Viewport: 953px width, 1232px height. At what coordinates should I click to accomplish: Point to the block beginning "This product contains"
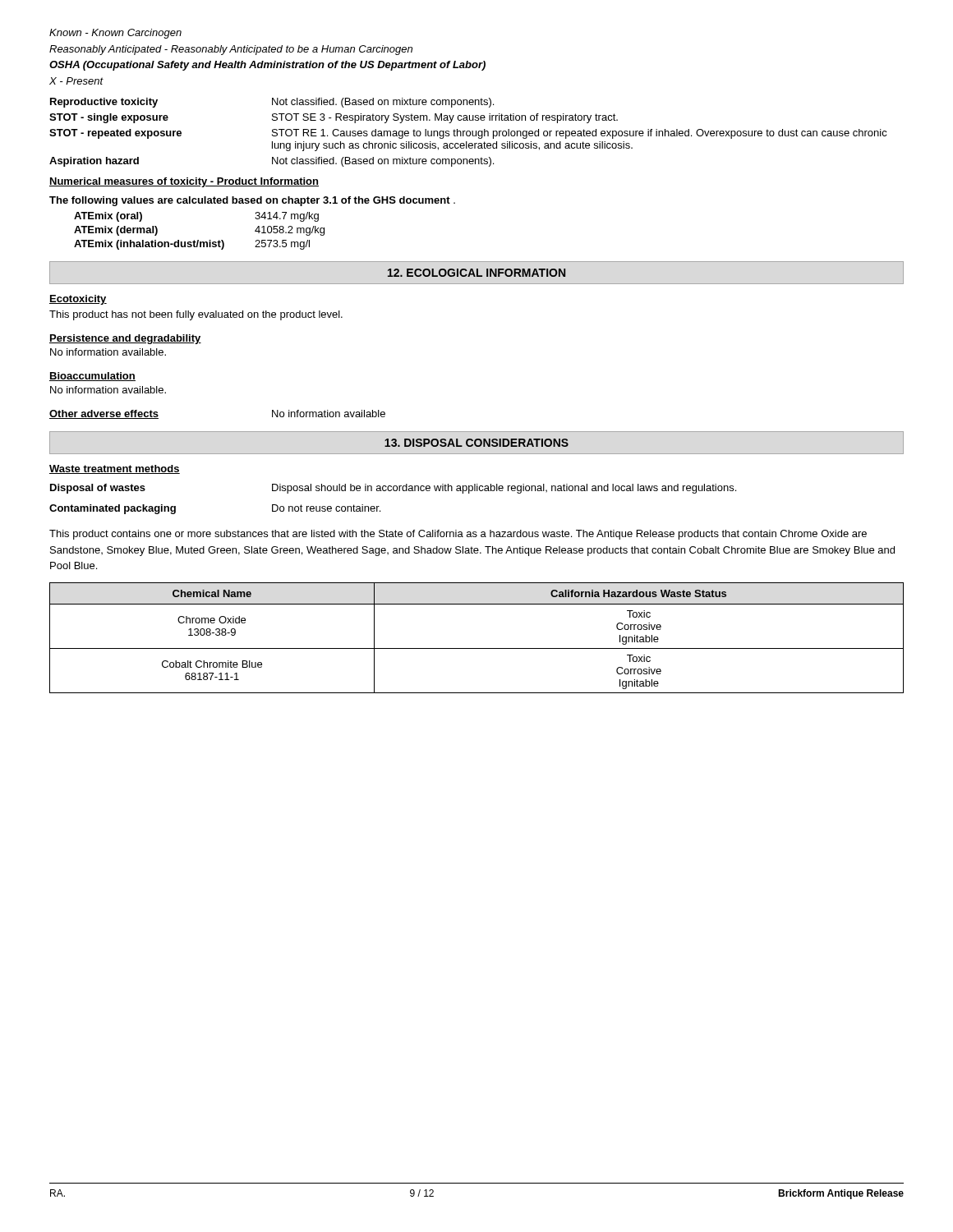[472, 549]
